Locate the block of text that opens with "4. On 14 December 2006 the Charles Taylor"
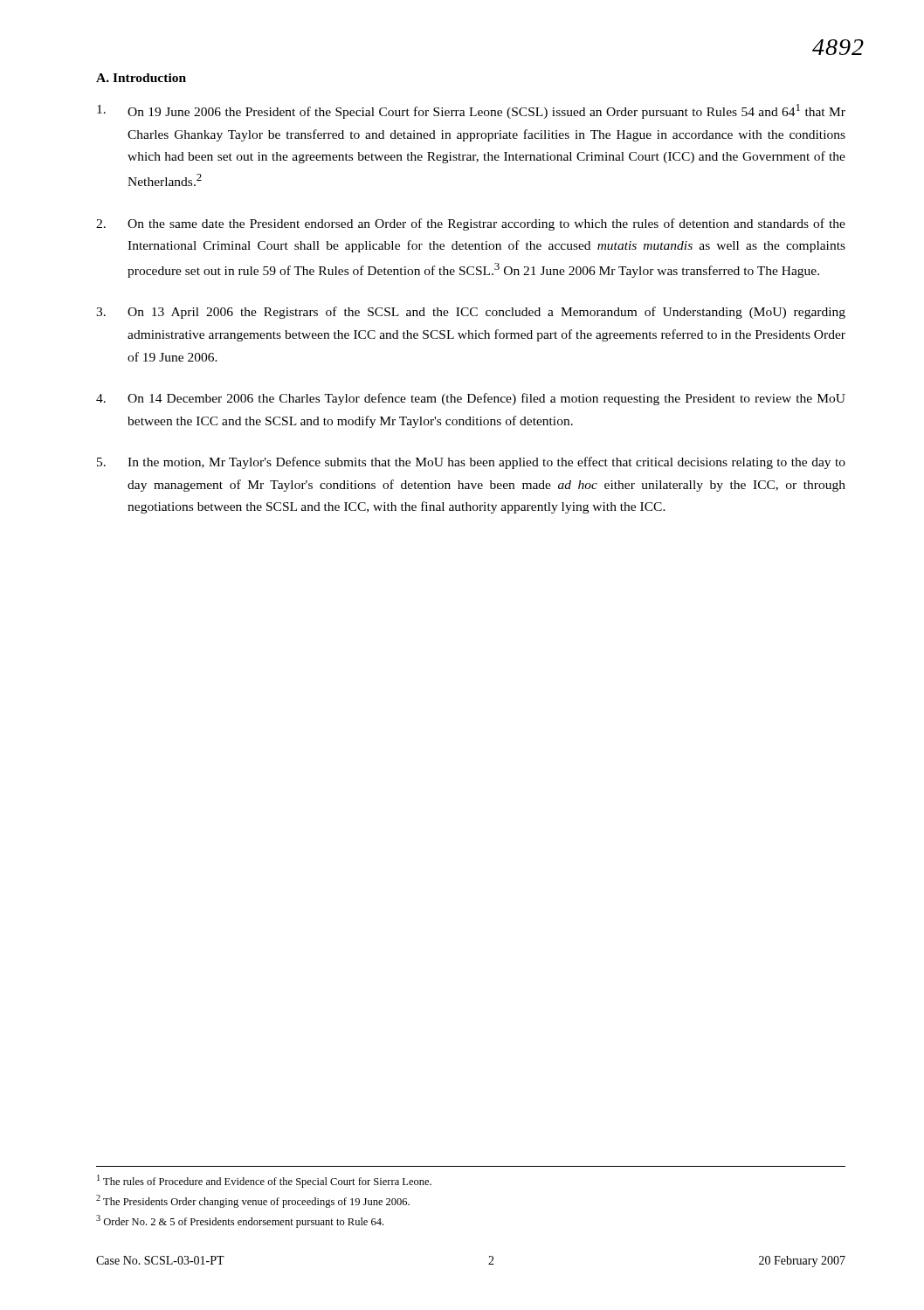924x1310 pixels. coord(471,409)
